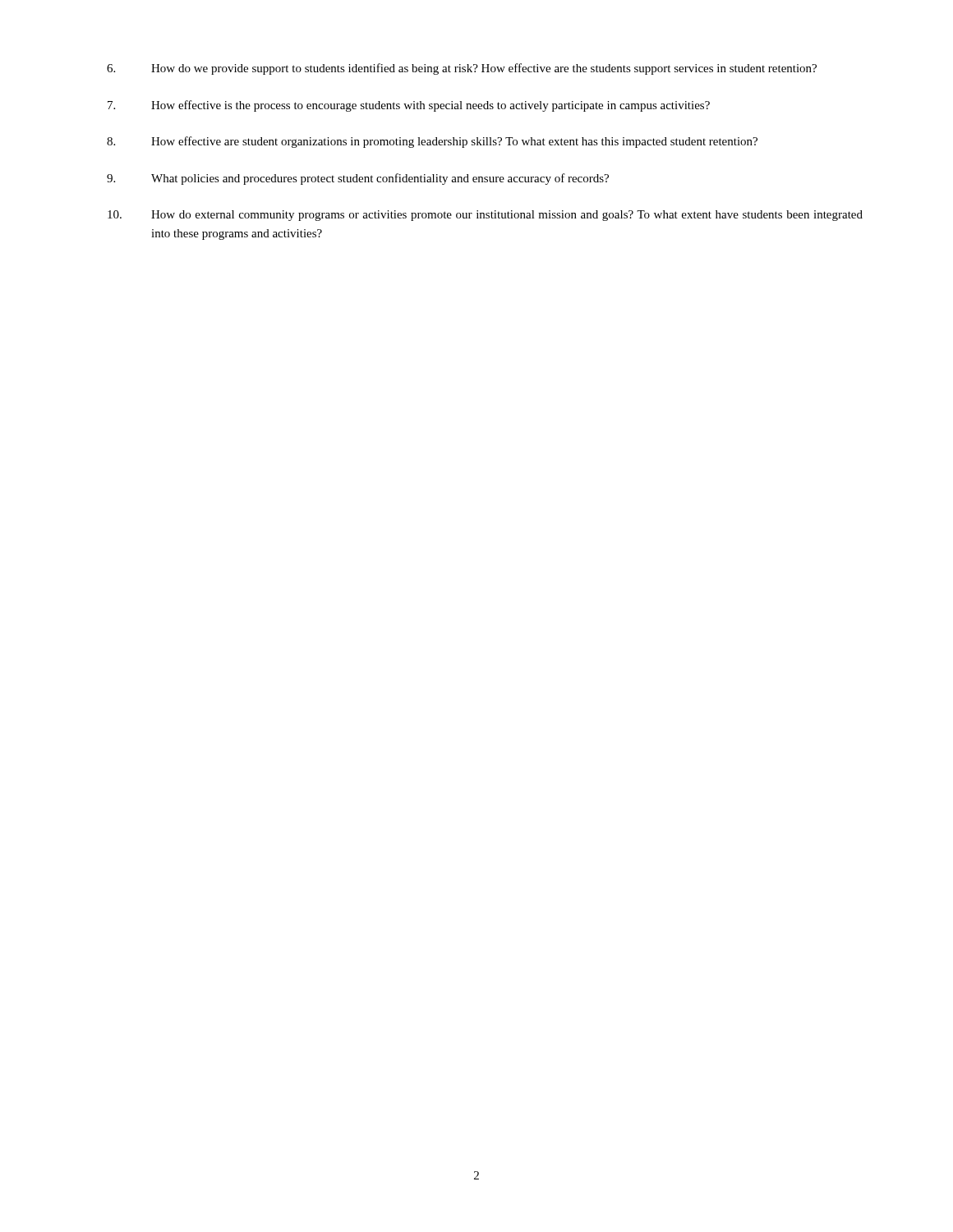Navigate to the block starting "7. How effective is the process to"

(x=485, y=105)
